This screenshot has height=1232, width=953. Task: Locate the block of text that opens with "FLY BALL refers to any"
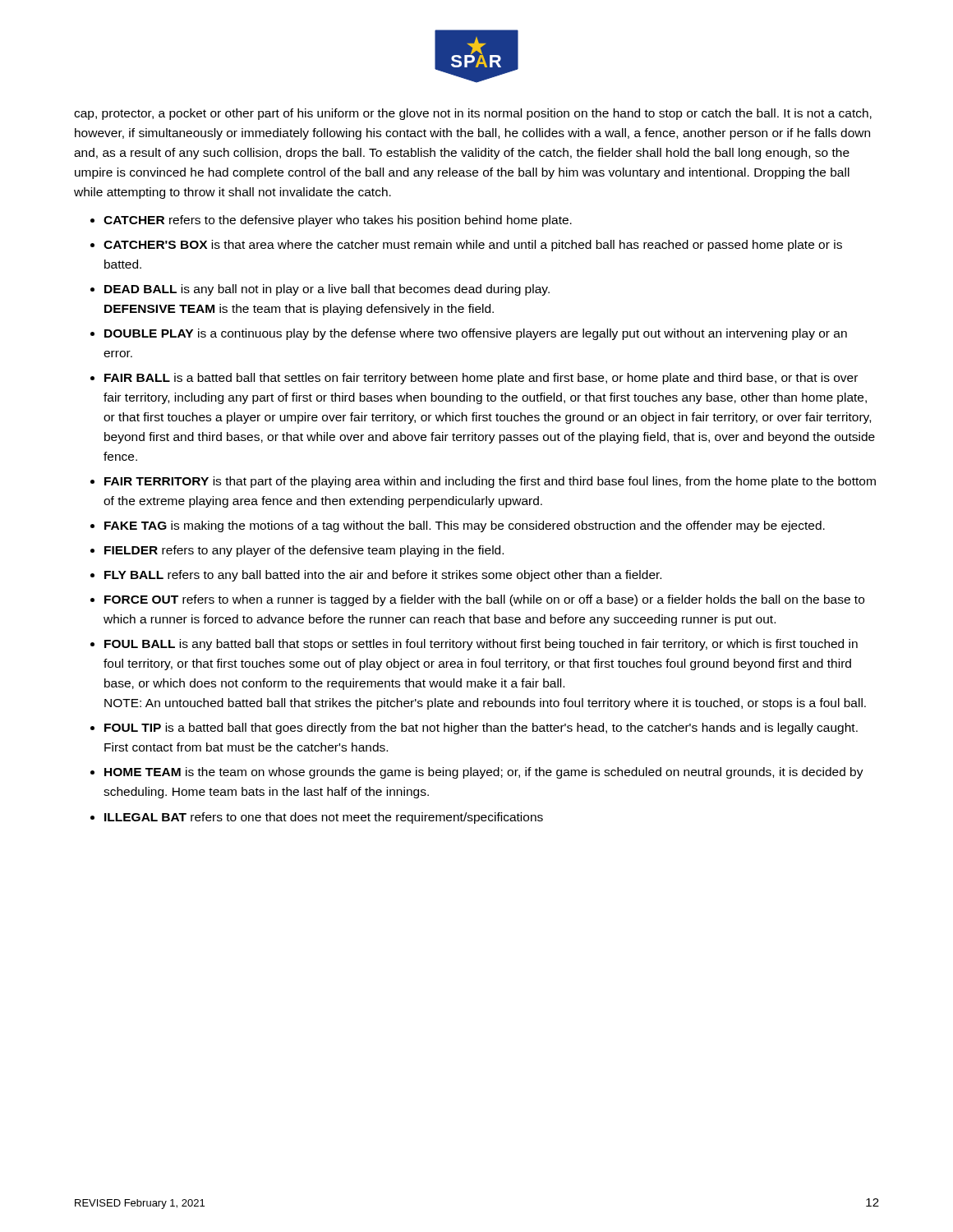pyautogui.click(x=383, y=575)
